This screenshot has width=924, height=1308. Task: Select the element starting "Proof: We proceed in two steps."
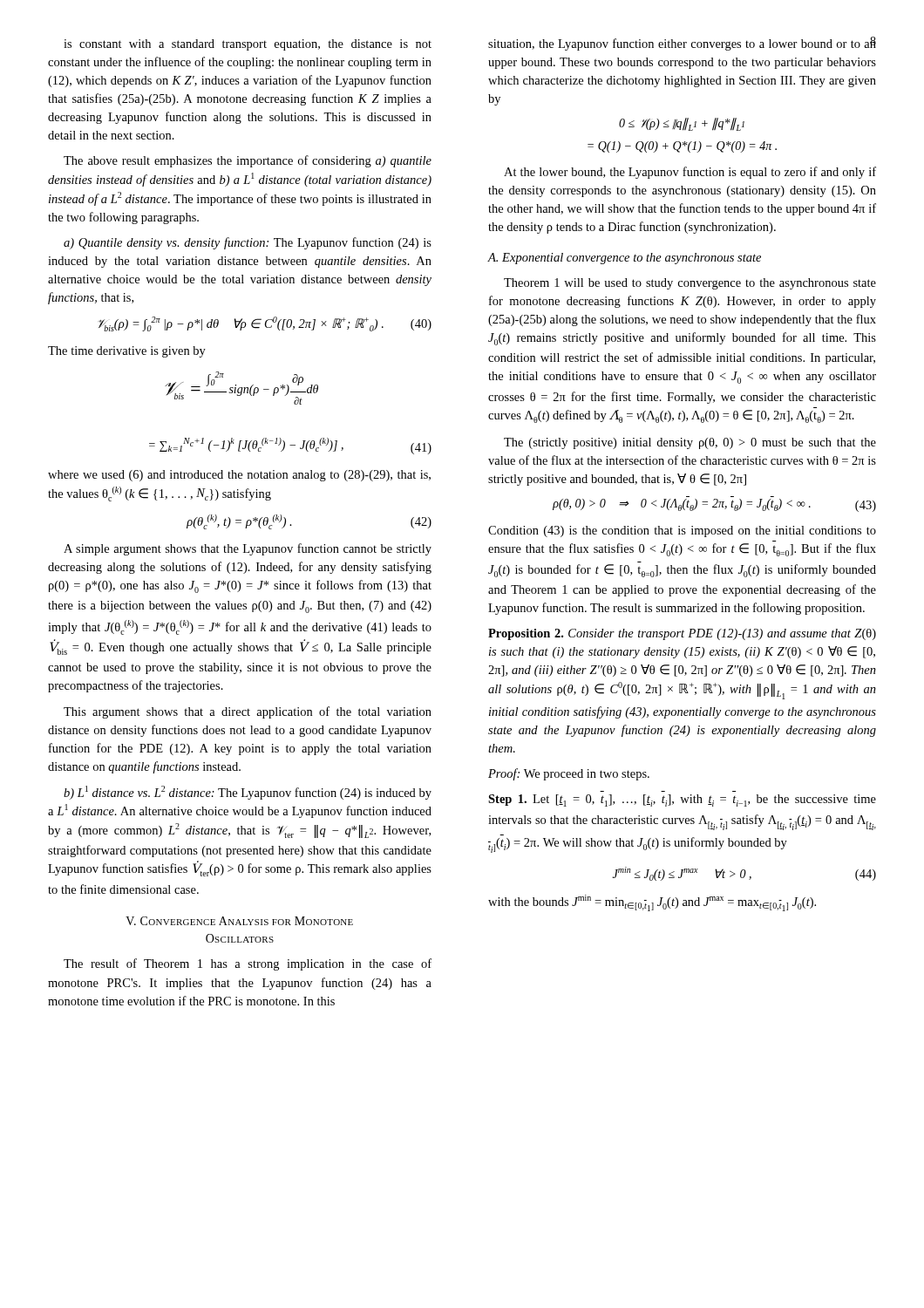[569, 774]
